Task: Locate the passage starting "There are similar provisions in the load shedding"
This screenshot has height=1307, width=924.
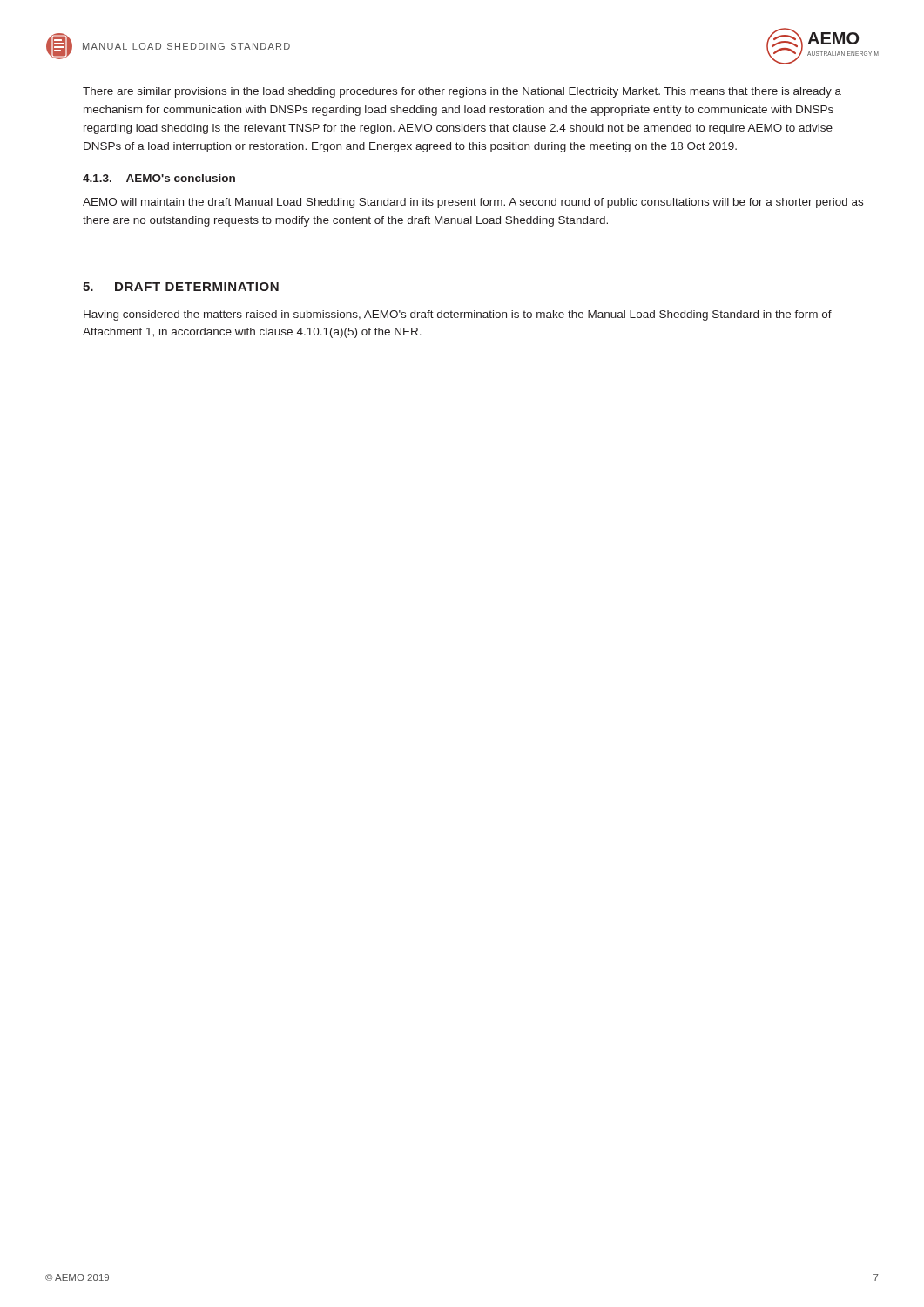Action: coord(462,118)
